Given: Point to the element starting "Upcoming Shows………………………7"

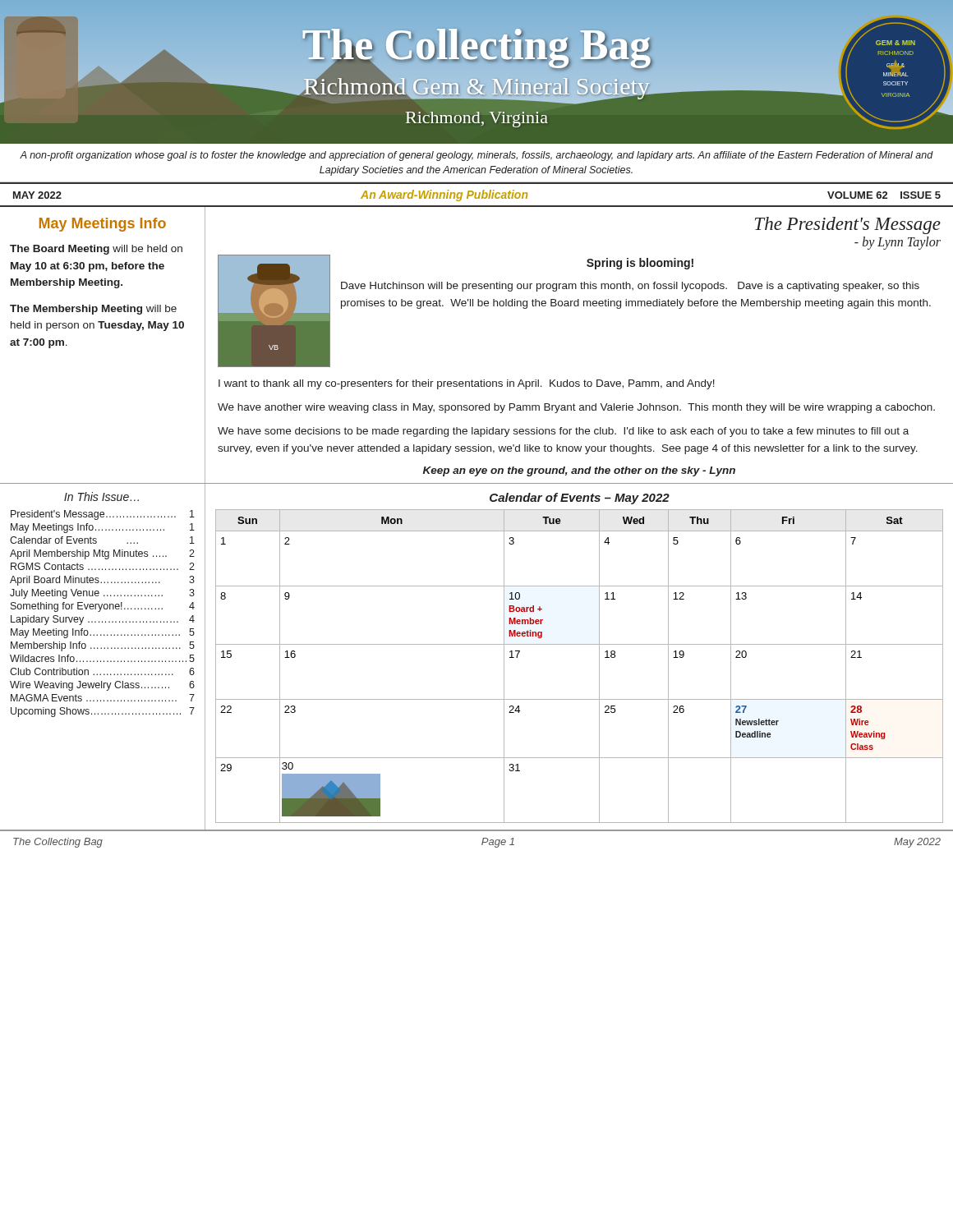Looking at the screenshot, I should [x=102, y=711].
